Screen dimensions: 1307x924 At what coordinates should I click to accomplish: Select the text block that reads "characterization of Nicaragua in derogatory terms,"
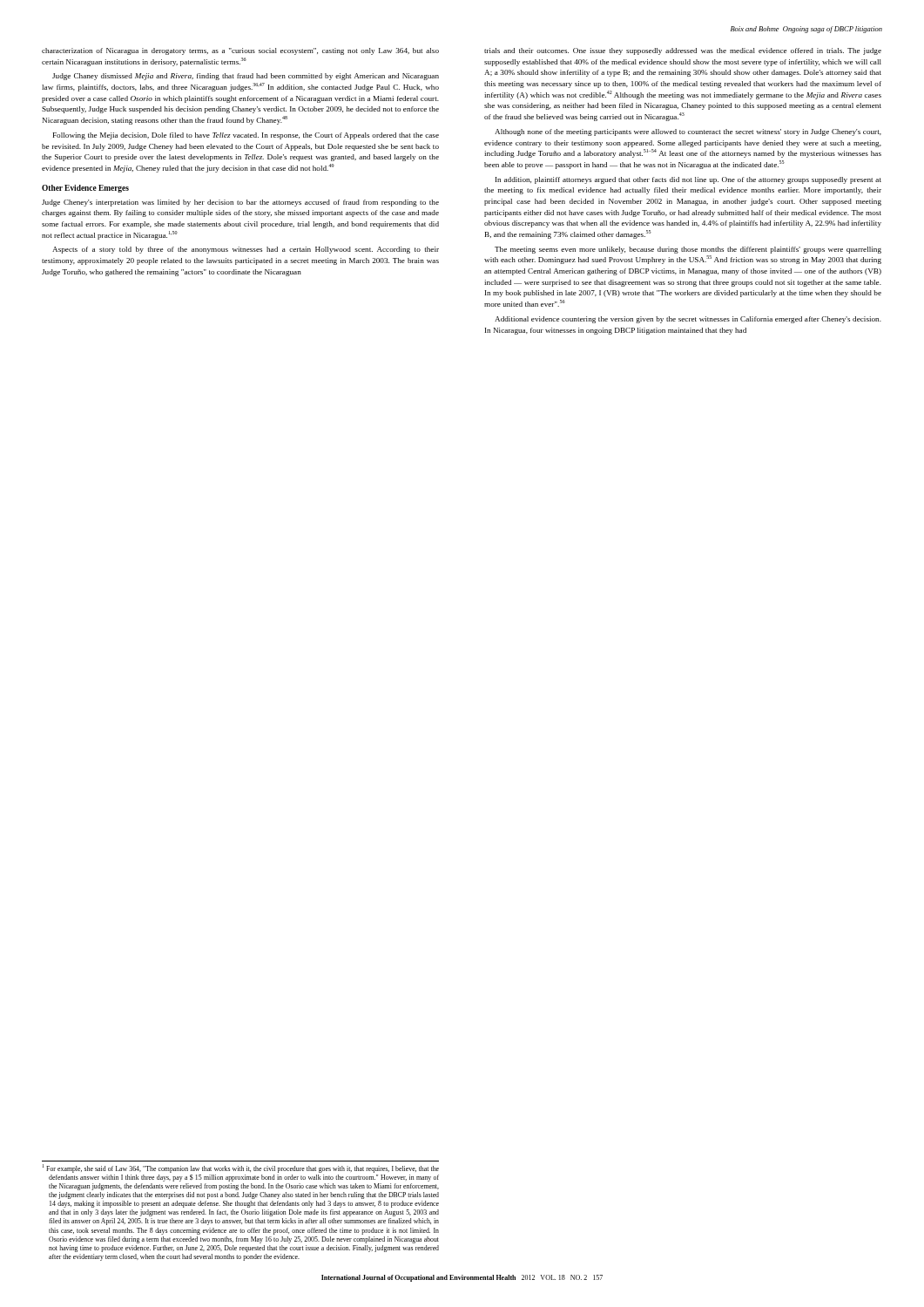(240, 110)
